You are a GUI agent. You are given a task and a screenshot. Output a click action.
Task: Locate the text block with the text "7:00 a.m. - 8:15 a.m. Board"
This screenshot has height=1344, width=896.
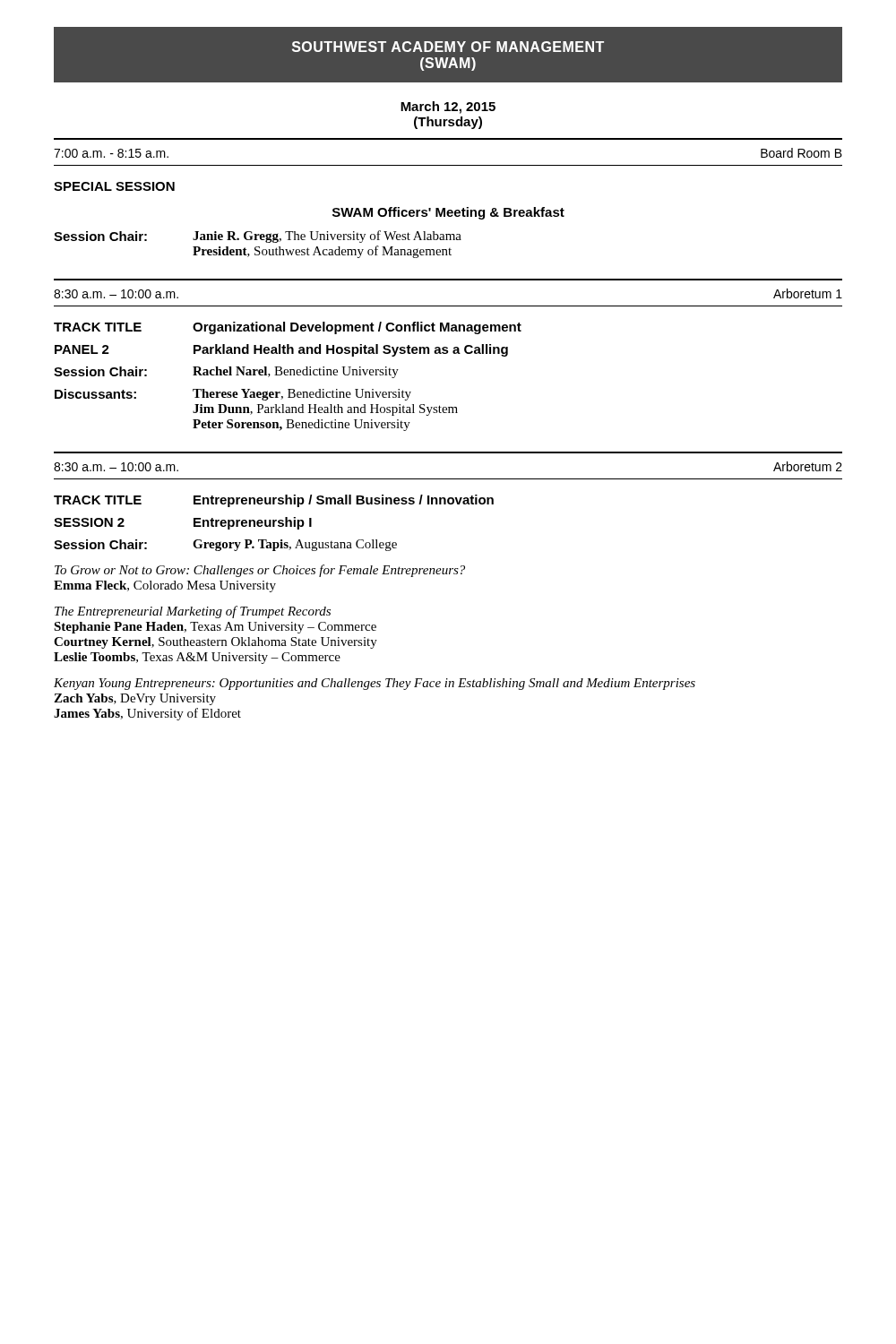point(448,153)
